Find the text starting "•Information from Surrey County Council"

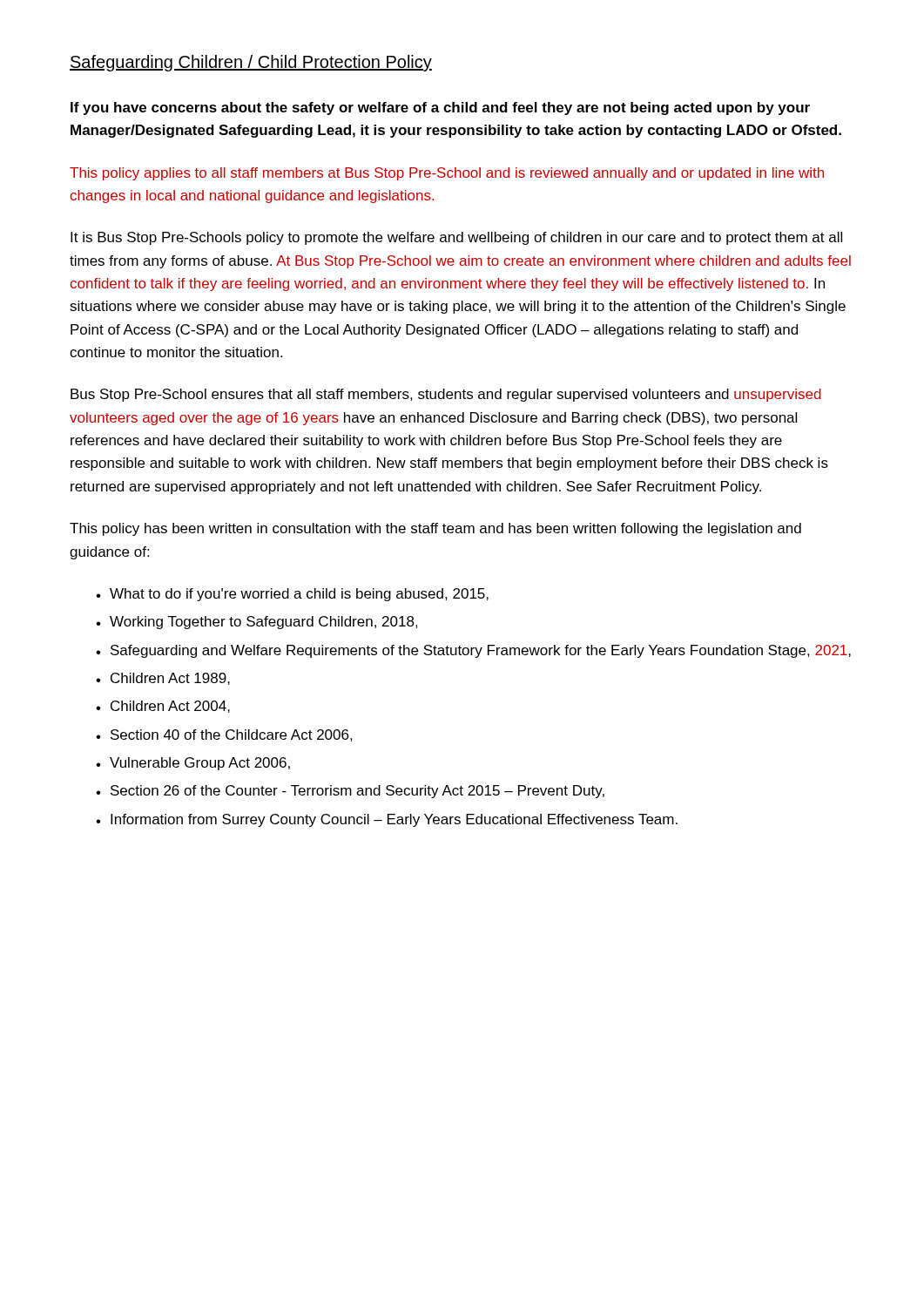click(387, 821)
